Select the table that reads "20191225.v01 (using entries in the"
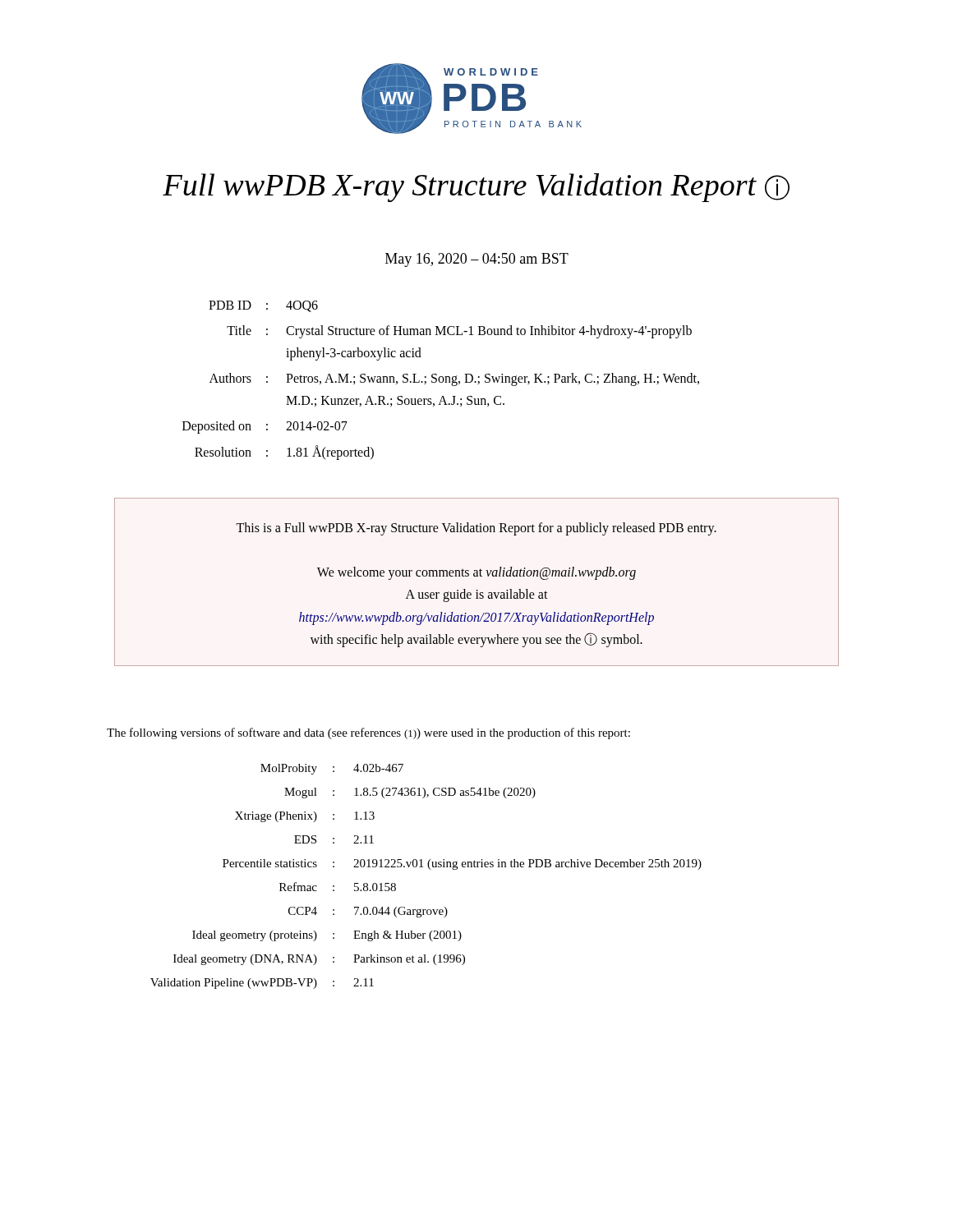This screenshot has width=953, height=1232. pyautogui.click(x=476, y=876)
